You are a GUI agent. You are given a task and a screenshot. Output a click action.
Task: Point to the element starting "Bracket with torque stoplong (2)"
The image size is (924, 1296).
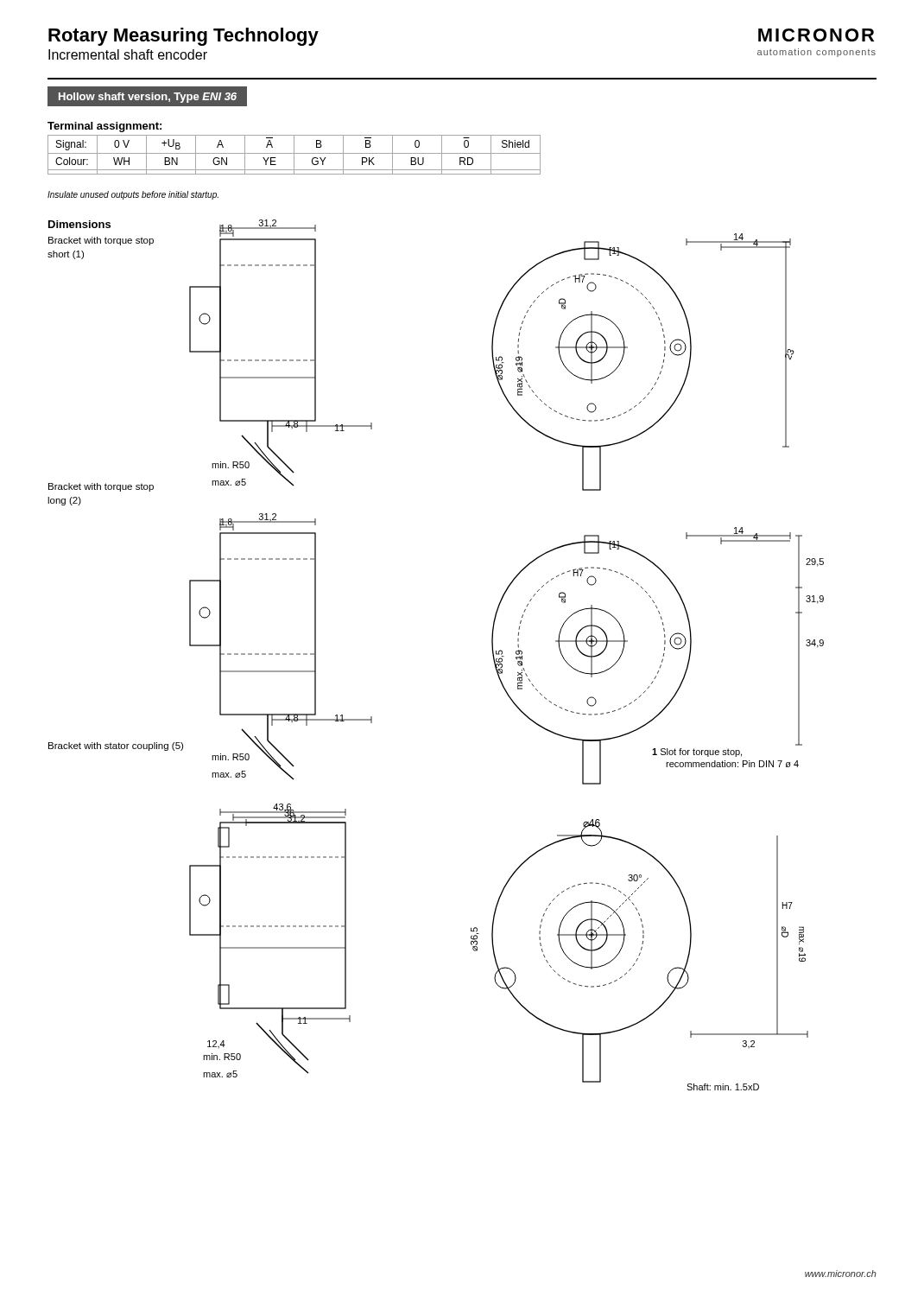pyautogui.click(x=101, y=493)
